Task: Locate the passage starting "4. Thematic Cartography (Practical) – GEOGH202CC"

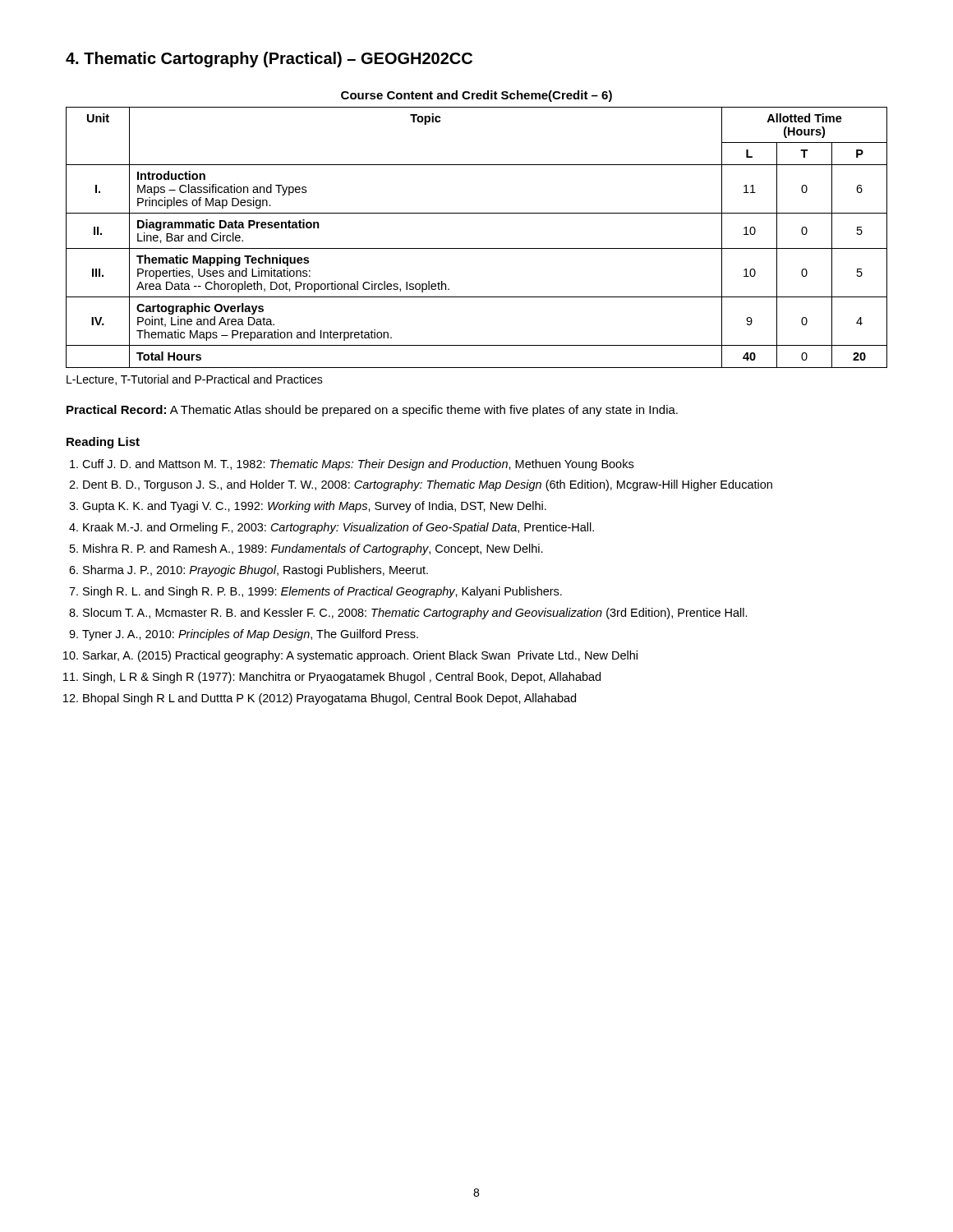Action: [x=476, y=59]
